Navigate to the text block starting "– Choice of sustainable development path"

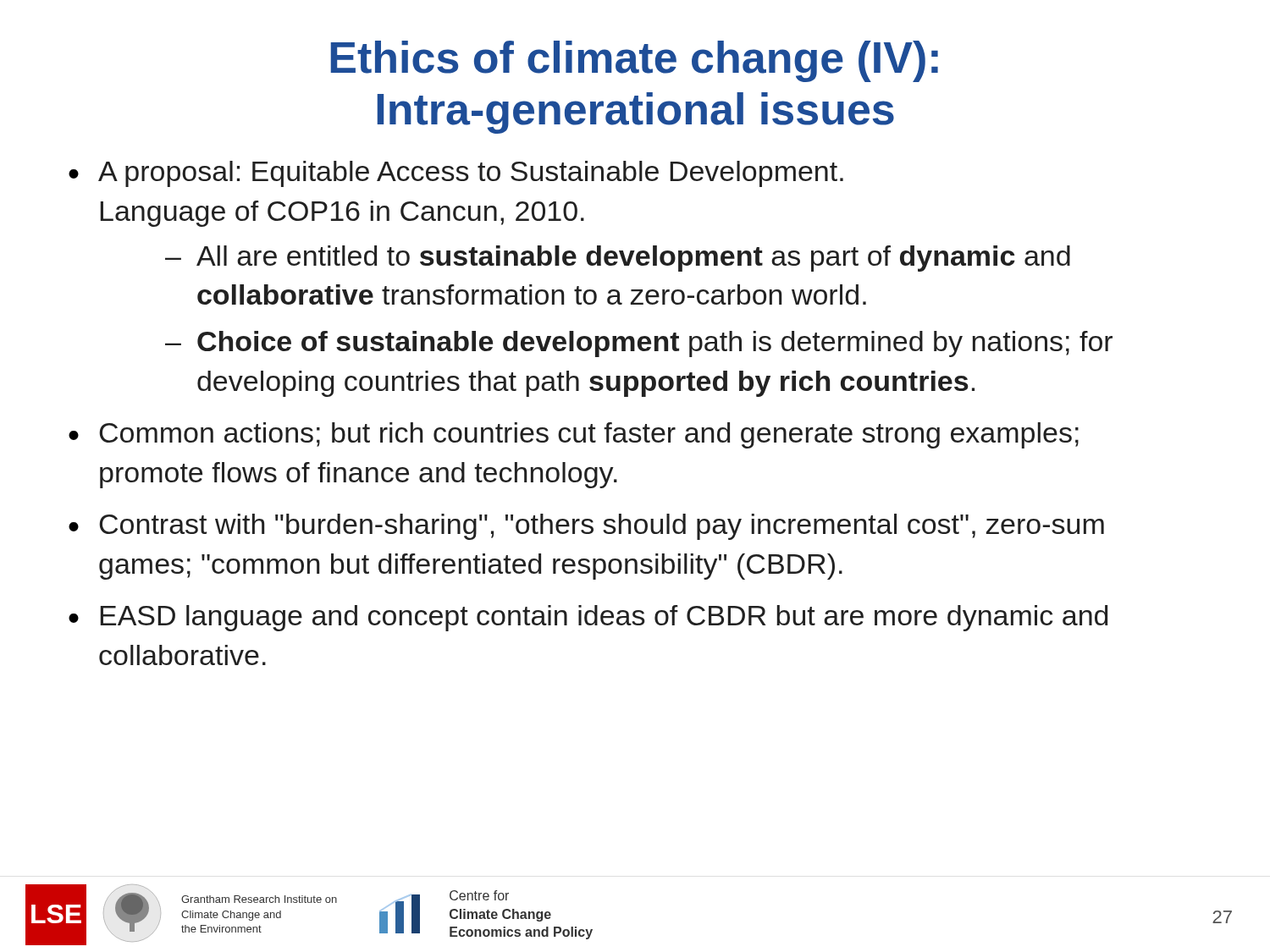coord(679,362)
